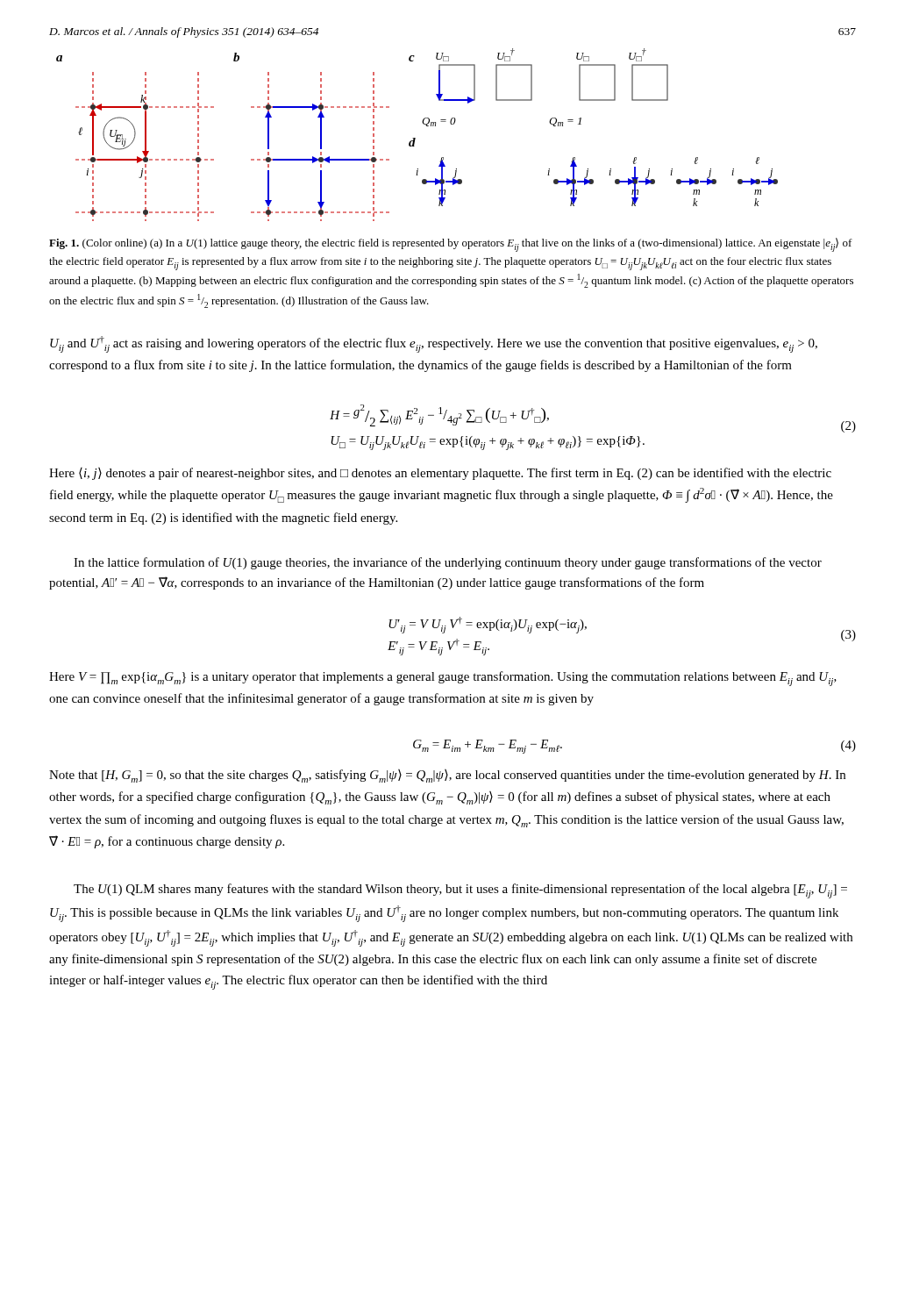Click on the text starting "Here V = ∏m exp{iαmGm} is a unitary"
The height and width of the screenshot is (1316, 905).
coord(443,688)
